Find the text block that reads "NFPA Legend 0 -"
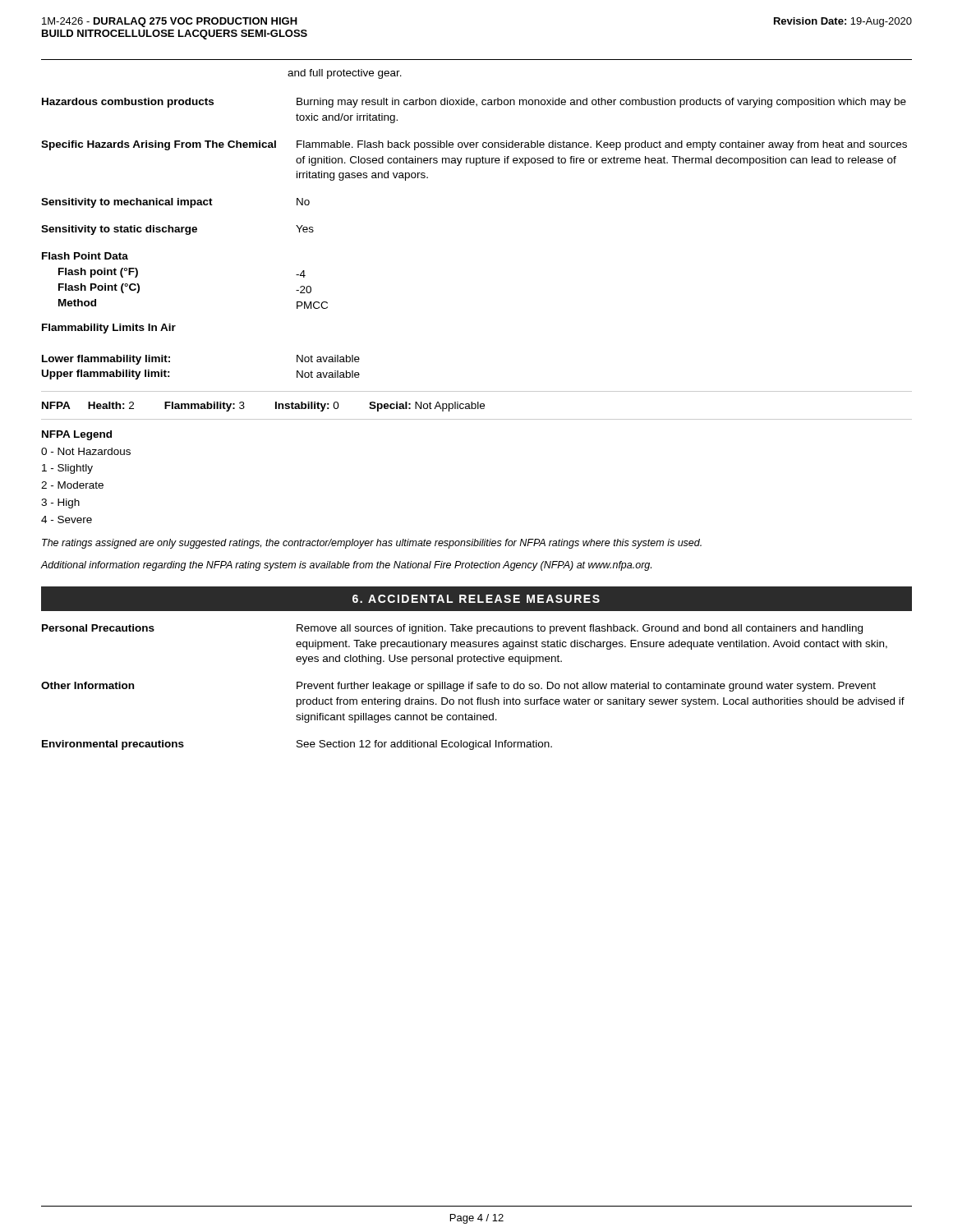This screenshot has height=1232, width=953. (86, 477)
